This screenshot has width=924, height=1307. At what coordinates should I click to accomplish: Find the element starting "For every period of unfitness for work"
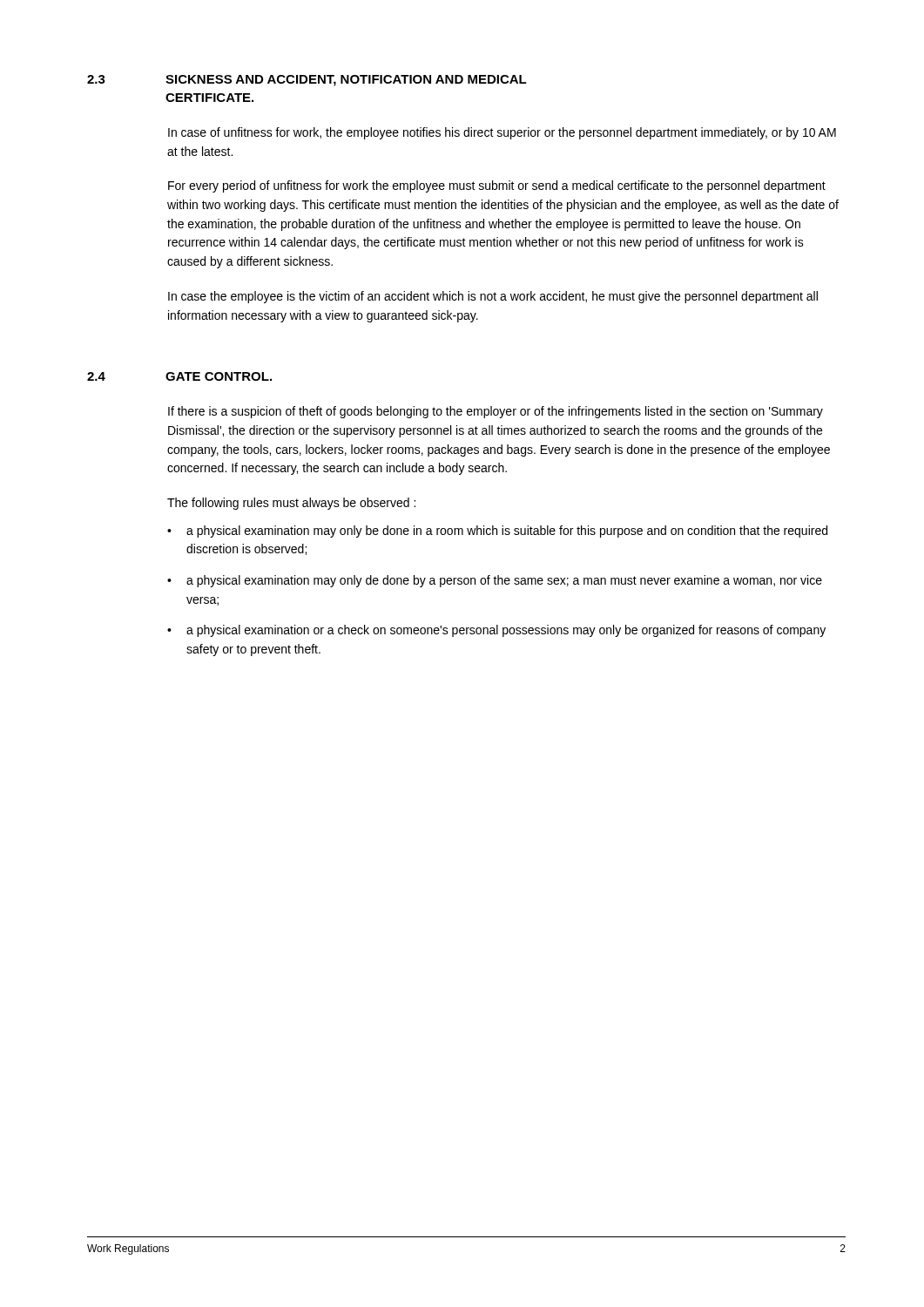pos(503,224)
